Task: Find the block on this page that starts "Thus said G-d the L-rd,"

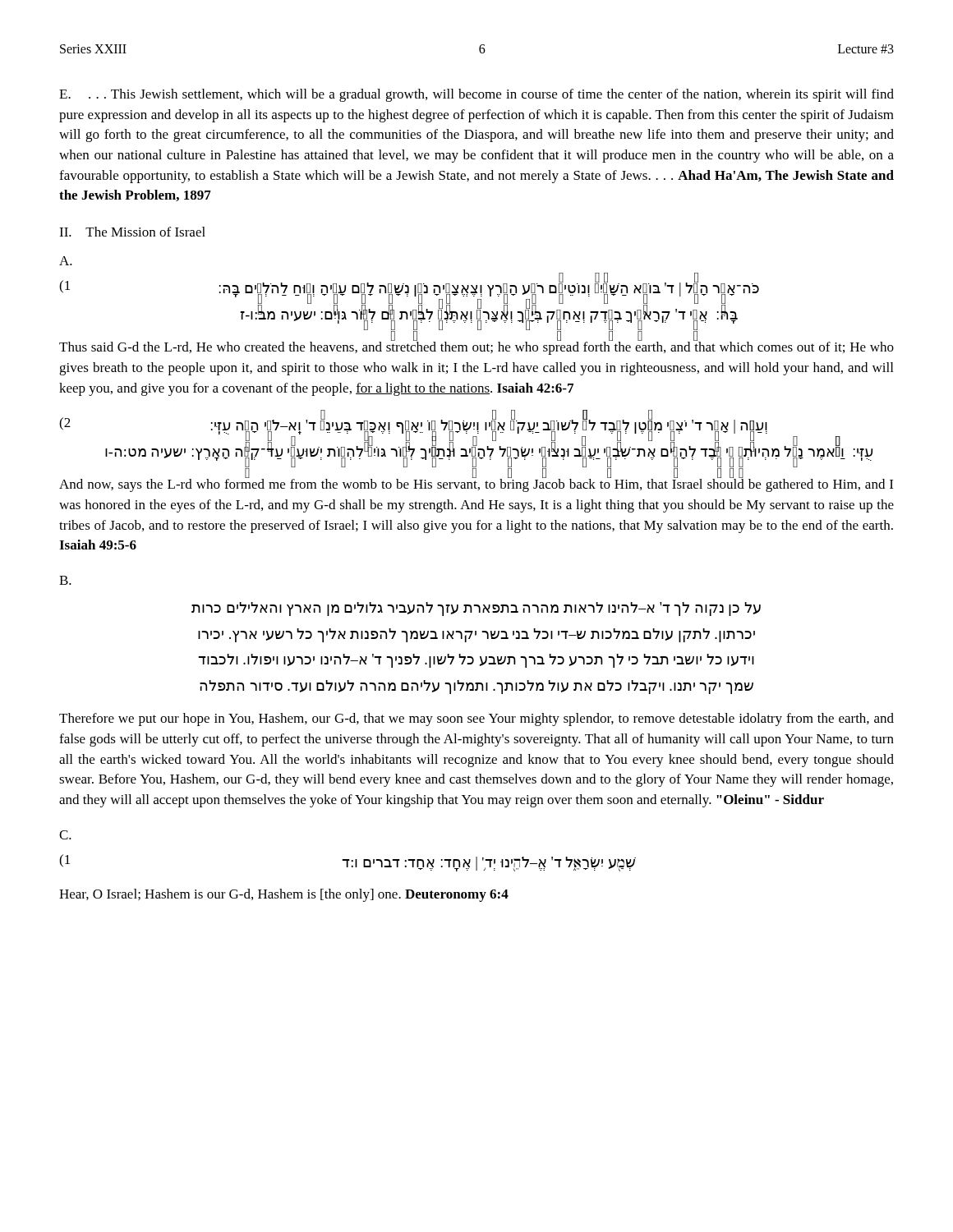Action: click(x=476, y=368)
